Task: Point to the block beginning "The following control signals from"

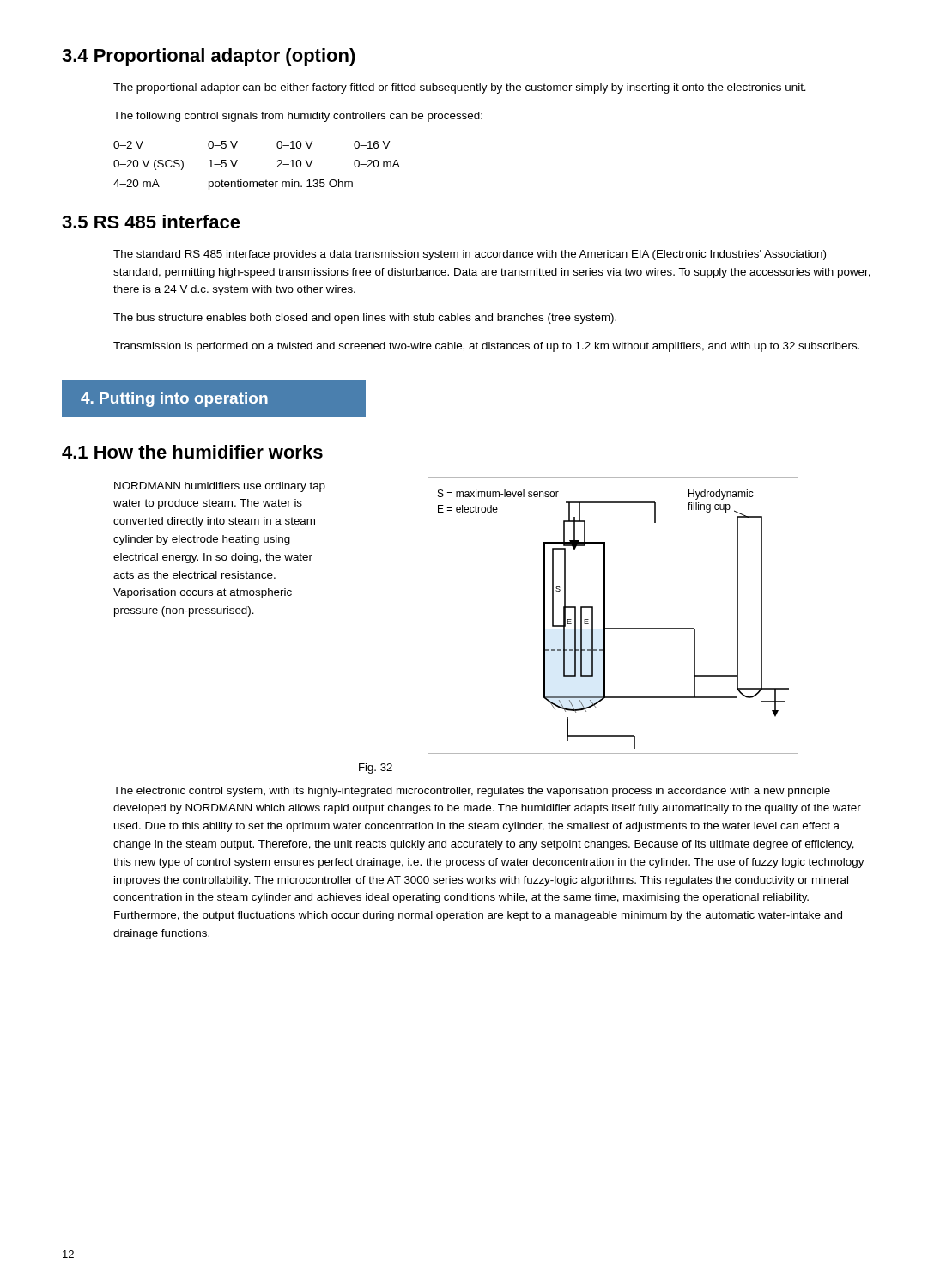Action: [x=298, y=115]
